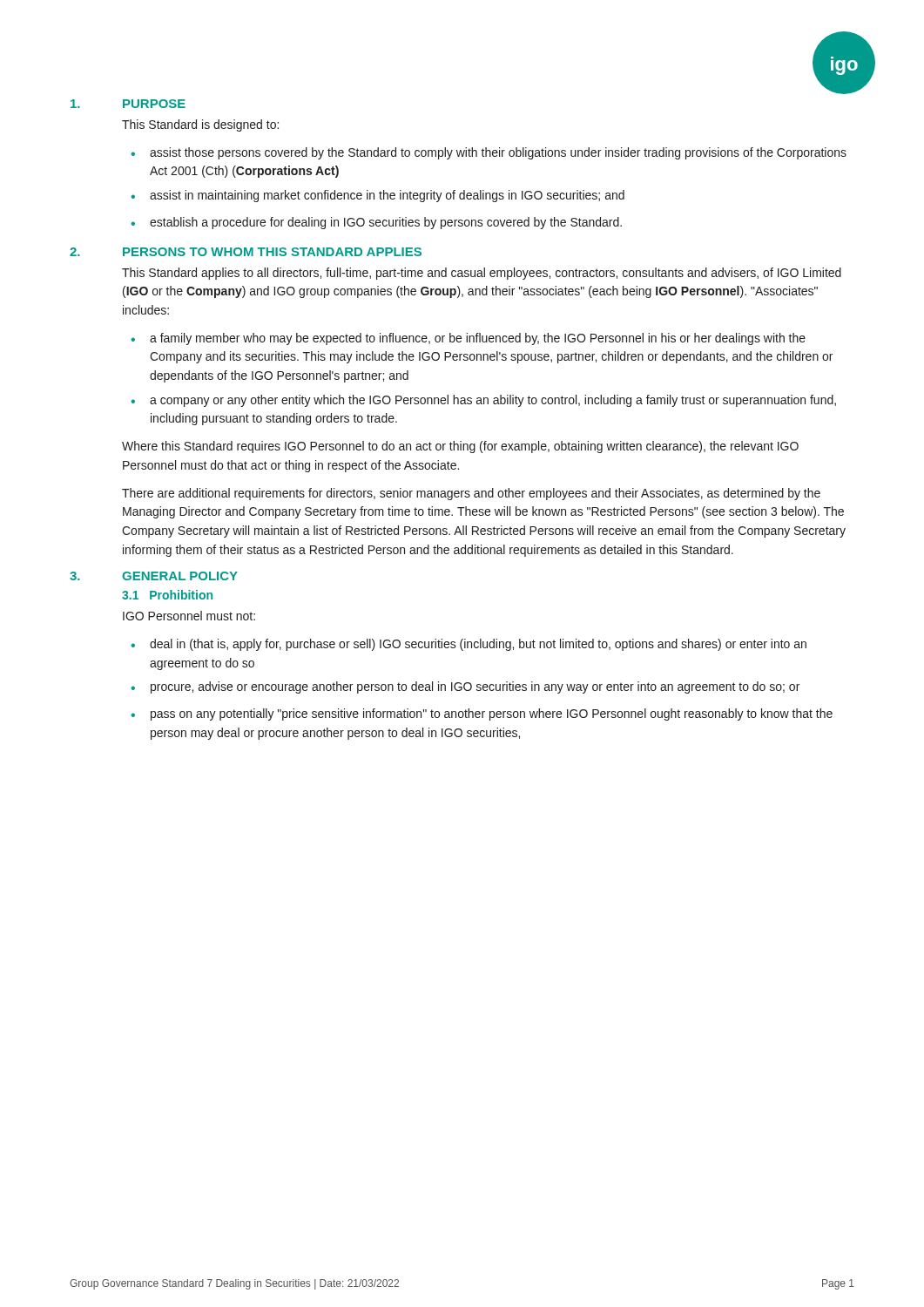Locate the text starting "This Standard is designed to:"

[201, 125]
